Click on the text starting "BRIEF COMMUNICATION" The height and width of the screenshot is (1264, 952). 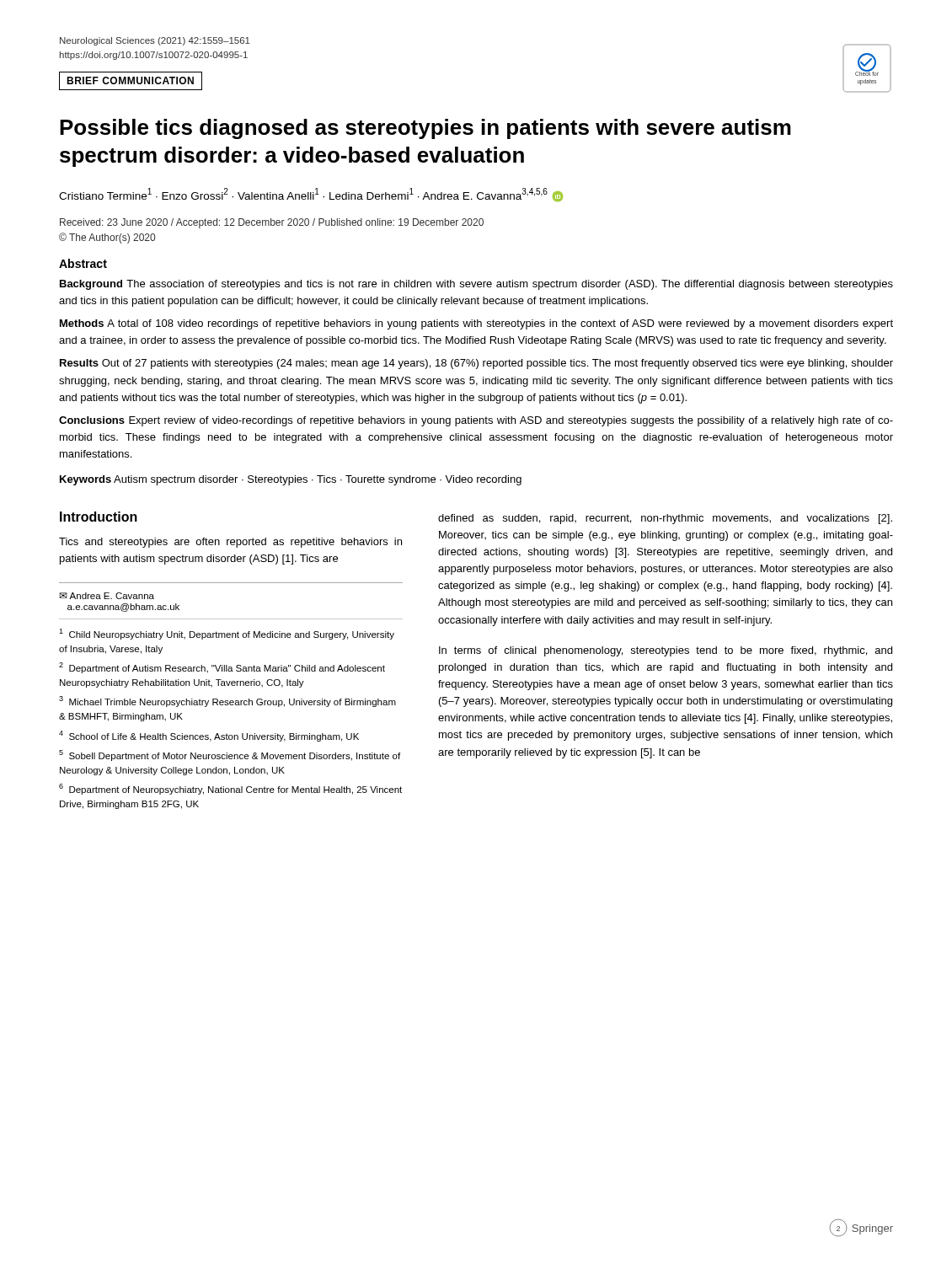[131, 80]
